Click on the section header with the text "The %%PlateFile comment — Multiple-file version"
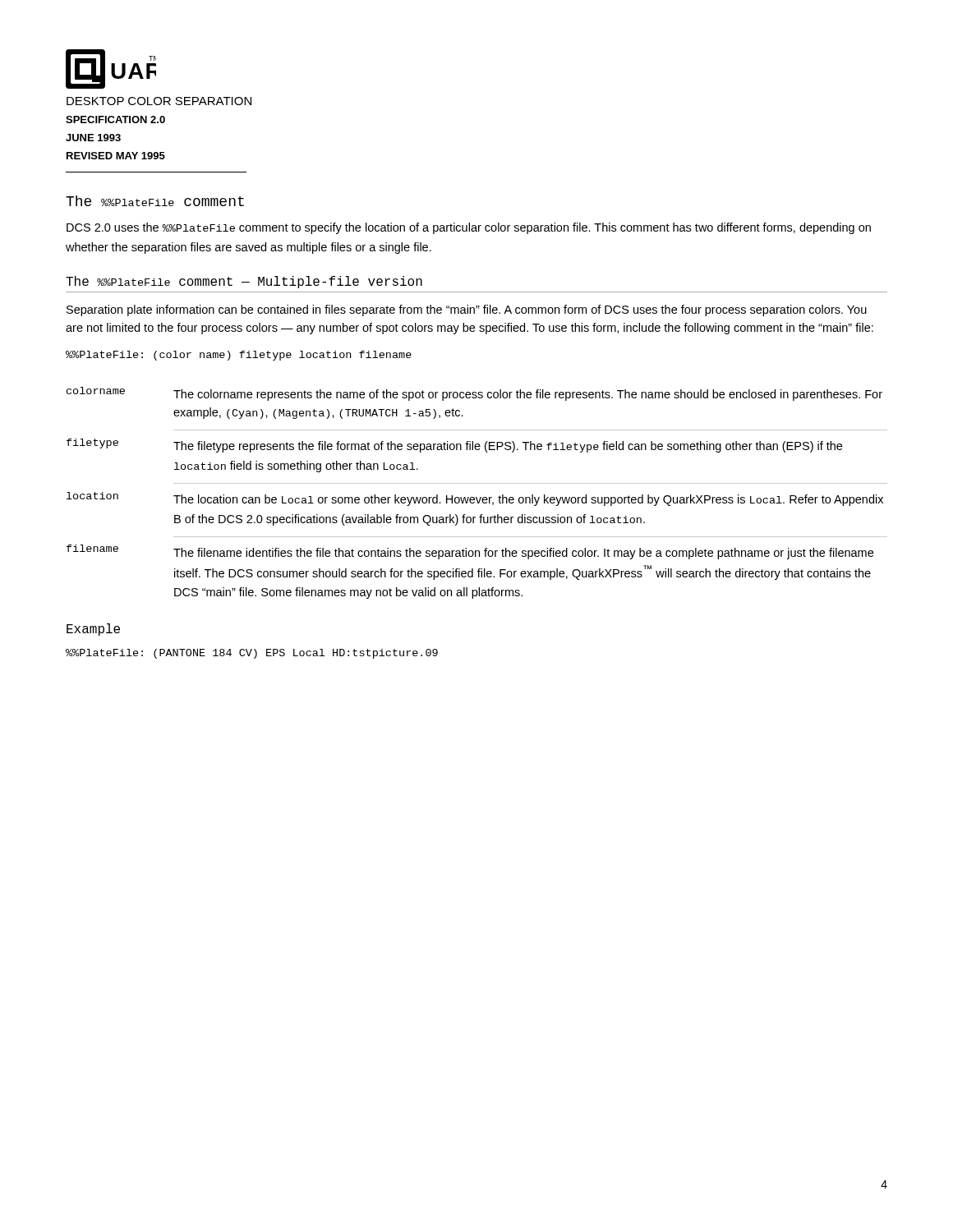Image resolution: width=953 pixels, height=1232 pixels. coord(476,283)
